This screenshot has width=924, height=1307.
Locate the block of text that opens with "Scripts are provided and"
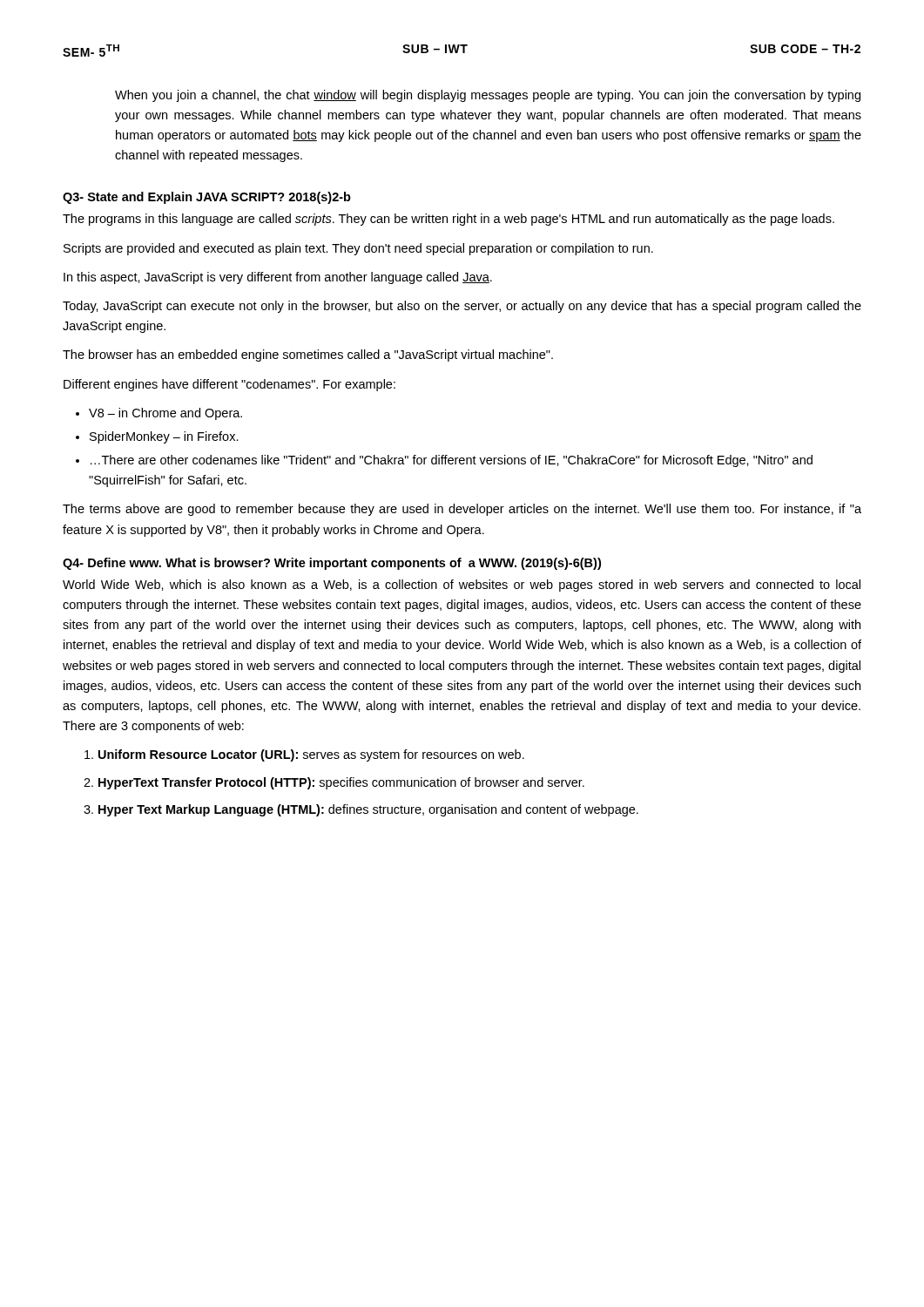(358, 248)
